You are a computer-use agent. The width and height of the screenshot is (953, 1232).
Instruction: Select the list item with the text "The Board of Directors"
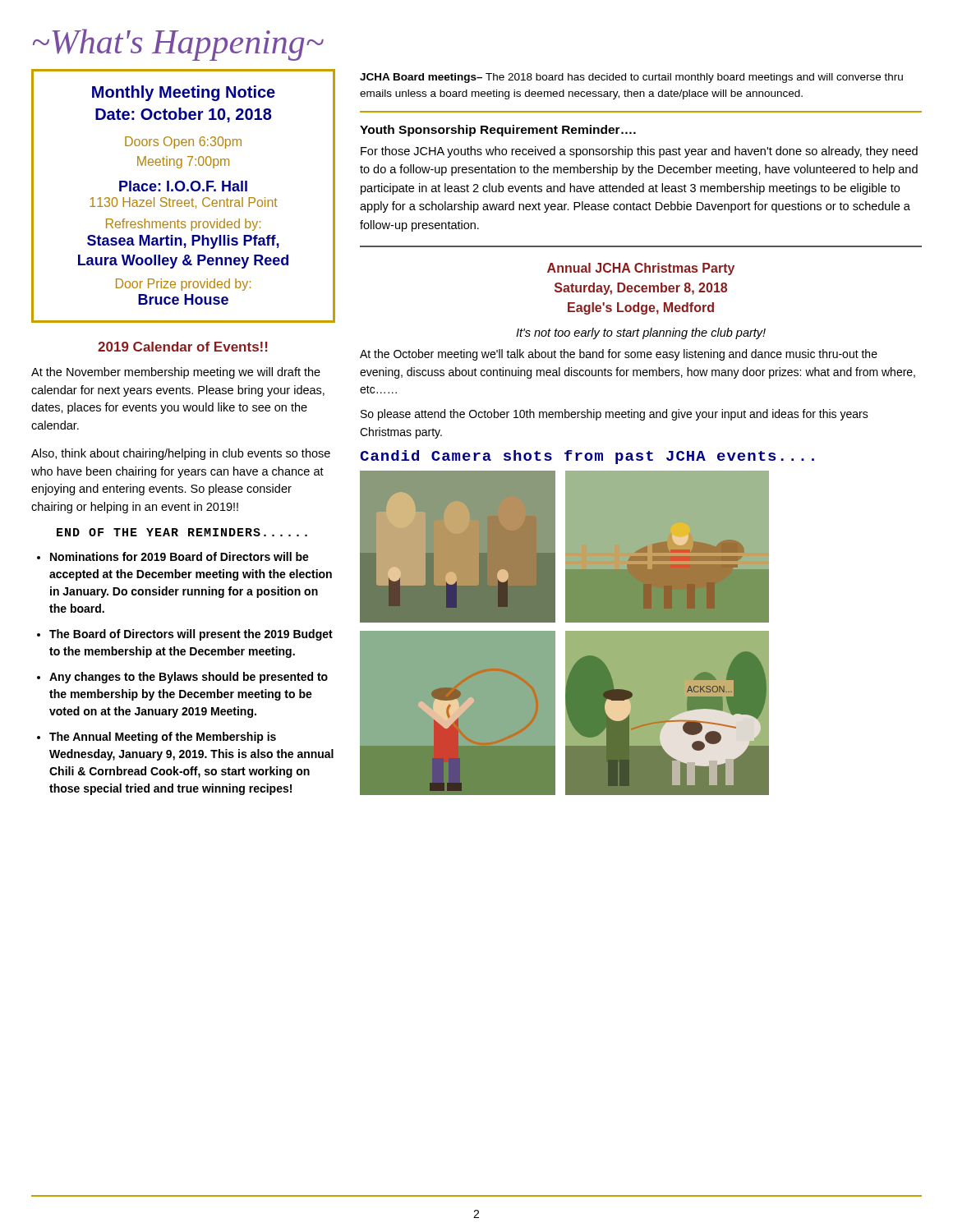(x=191, y=643)
